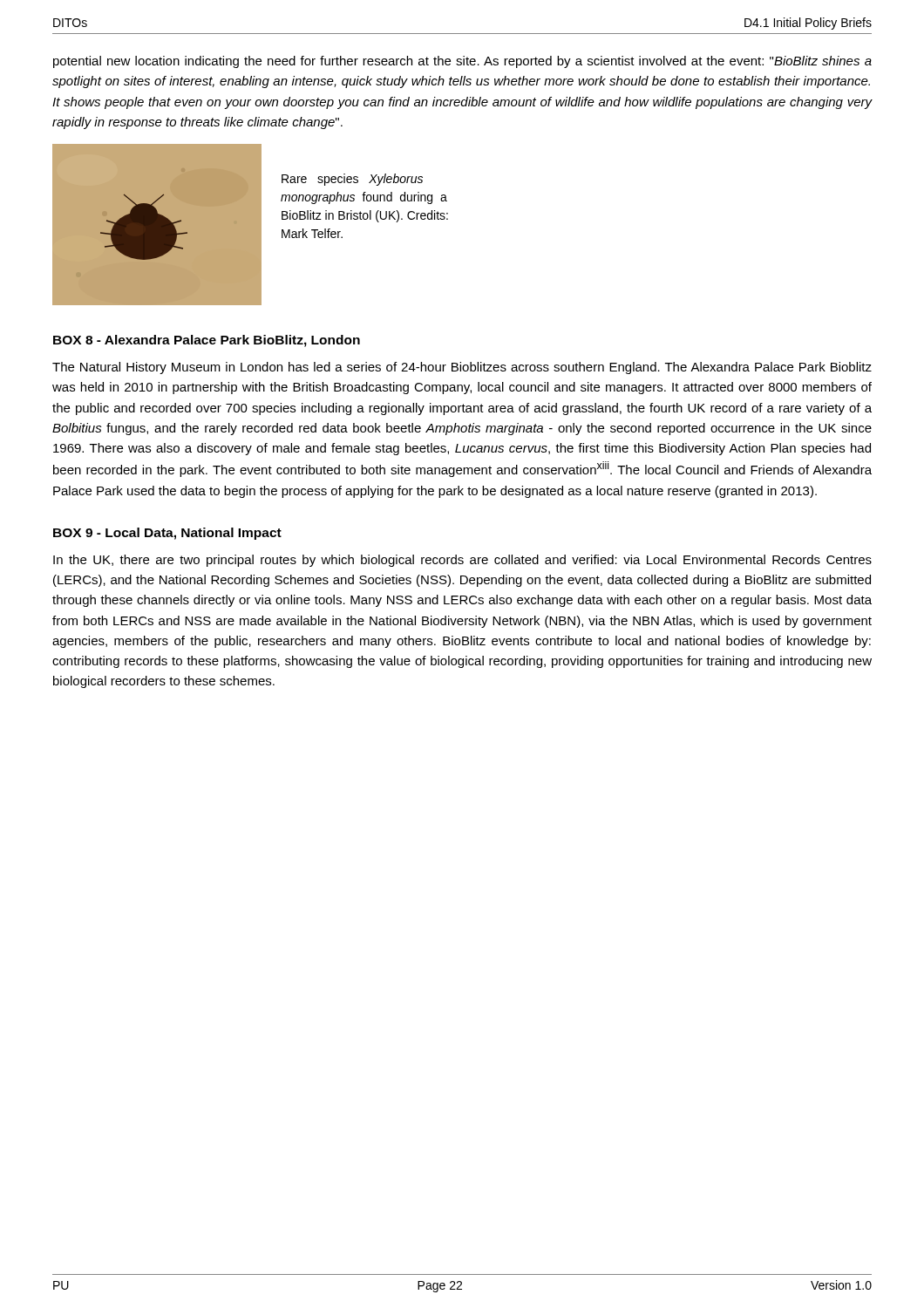
Task: Navigate to the region starting "BOX 9 - Local Data, National"
Action: coord(167,532)
